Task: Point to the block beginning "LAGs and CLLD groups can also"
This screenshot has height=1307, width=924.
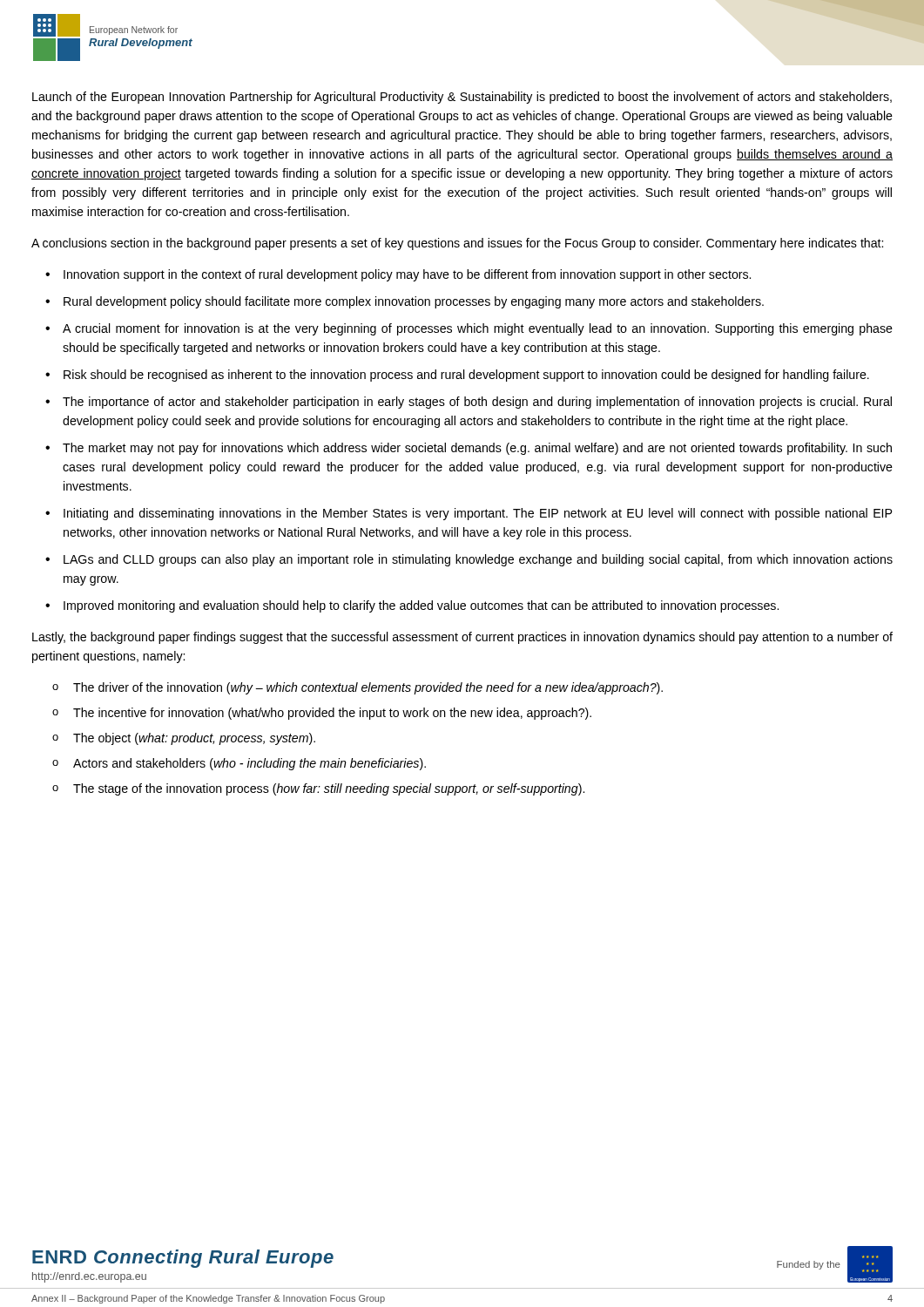Action: [478, 569]
